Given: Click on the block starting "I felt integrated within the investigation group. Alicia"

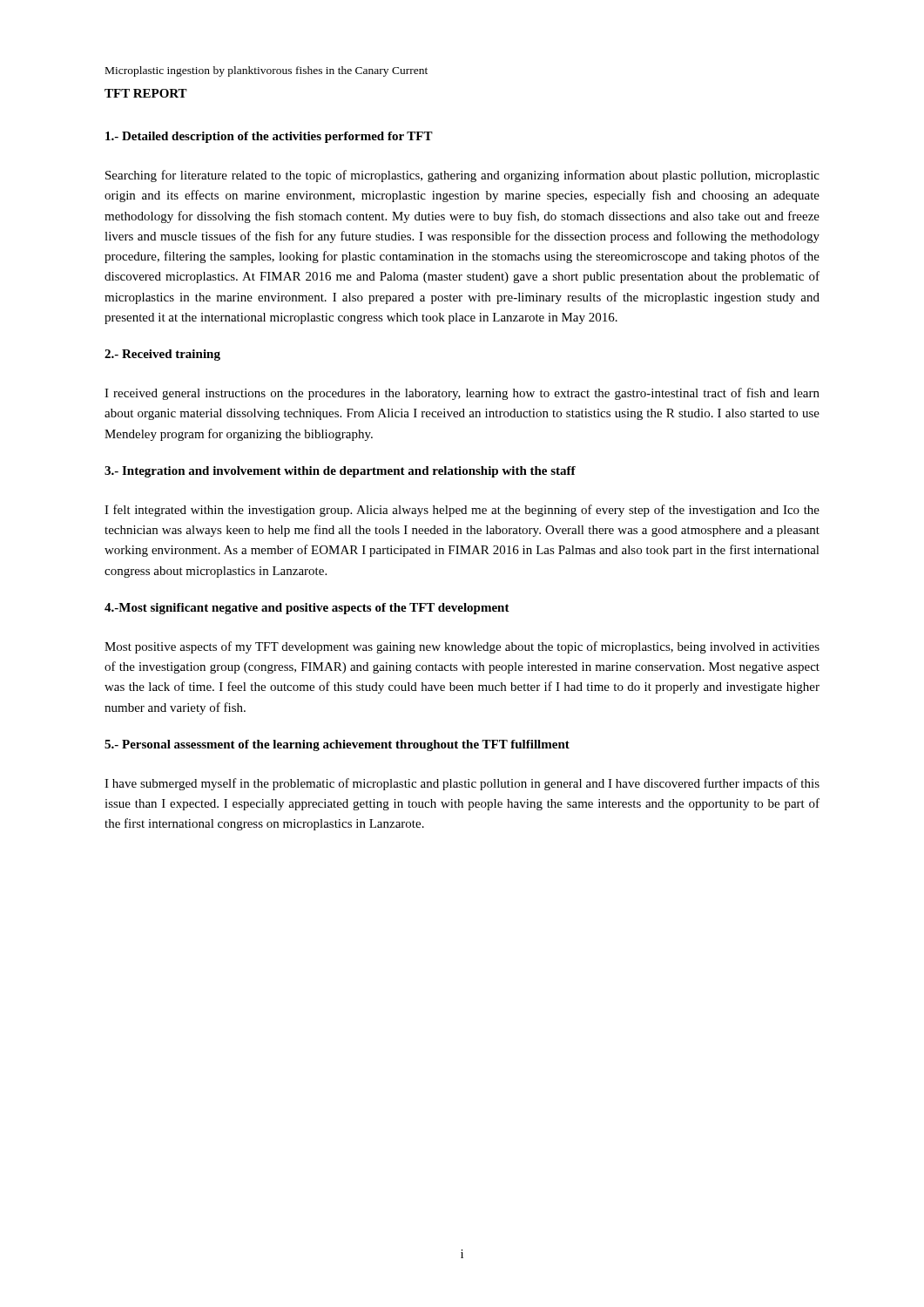Looking at the screenshot, I should pos(462,540).
